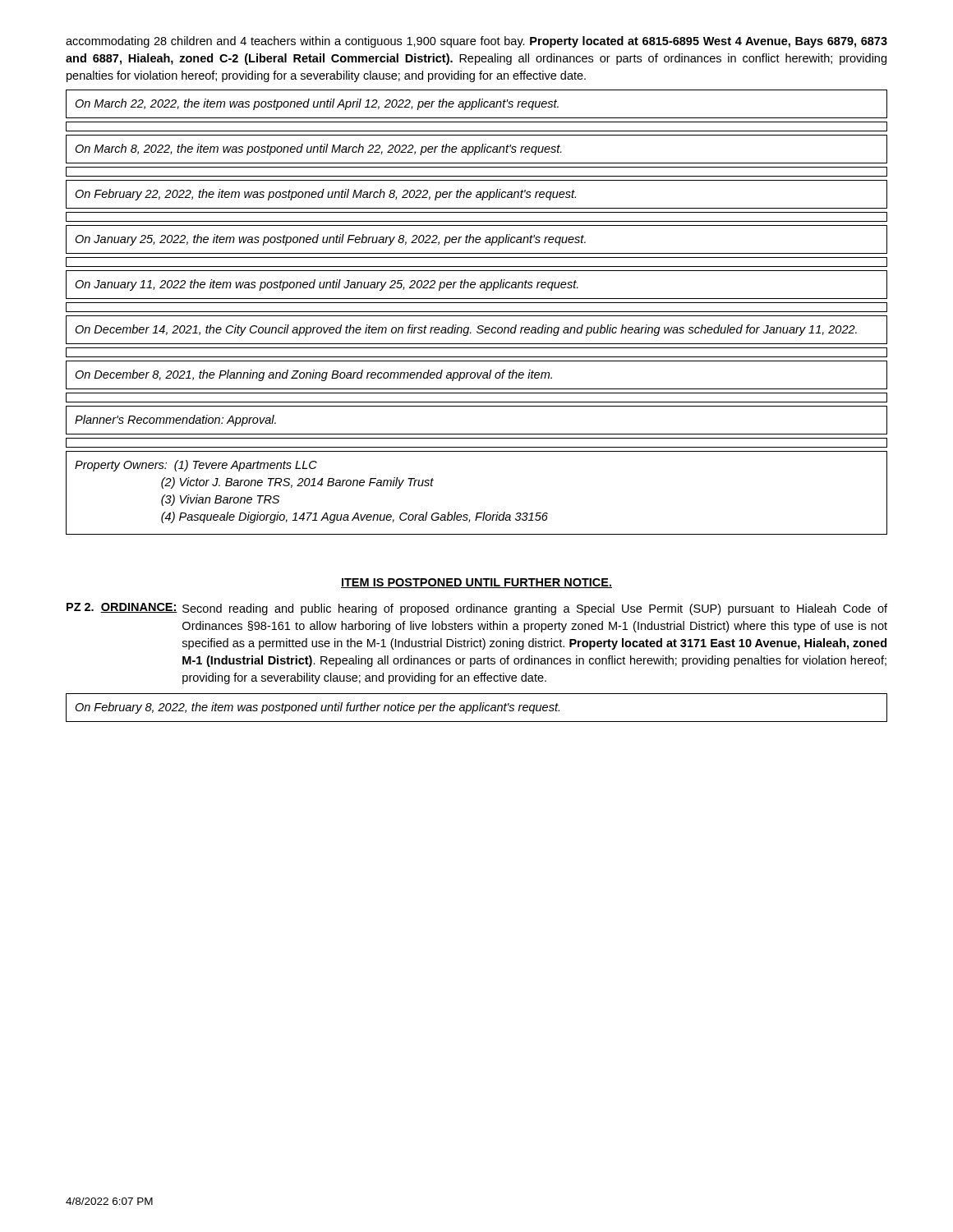The image size is (953, 1232).
Task: Find the element starting "Property Owners: (1) Tevere"
Action: pyautogui.click(x=311, y=491)
